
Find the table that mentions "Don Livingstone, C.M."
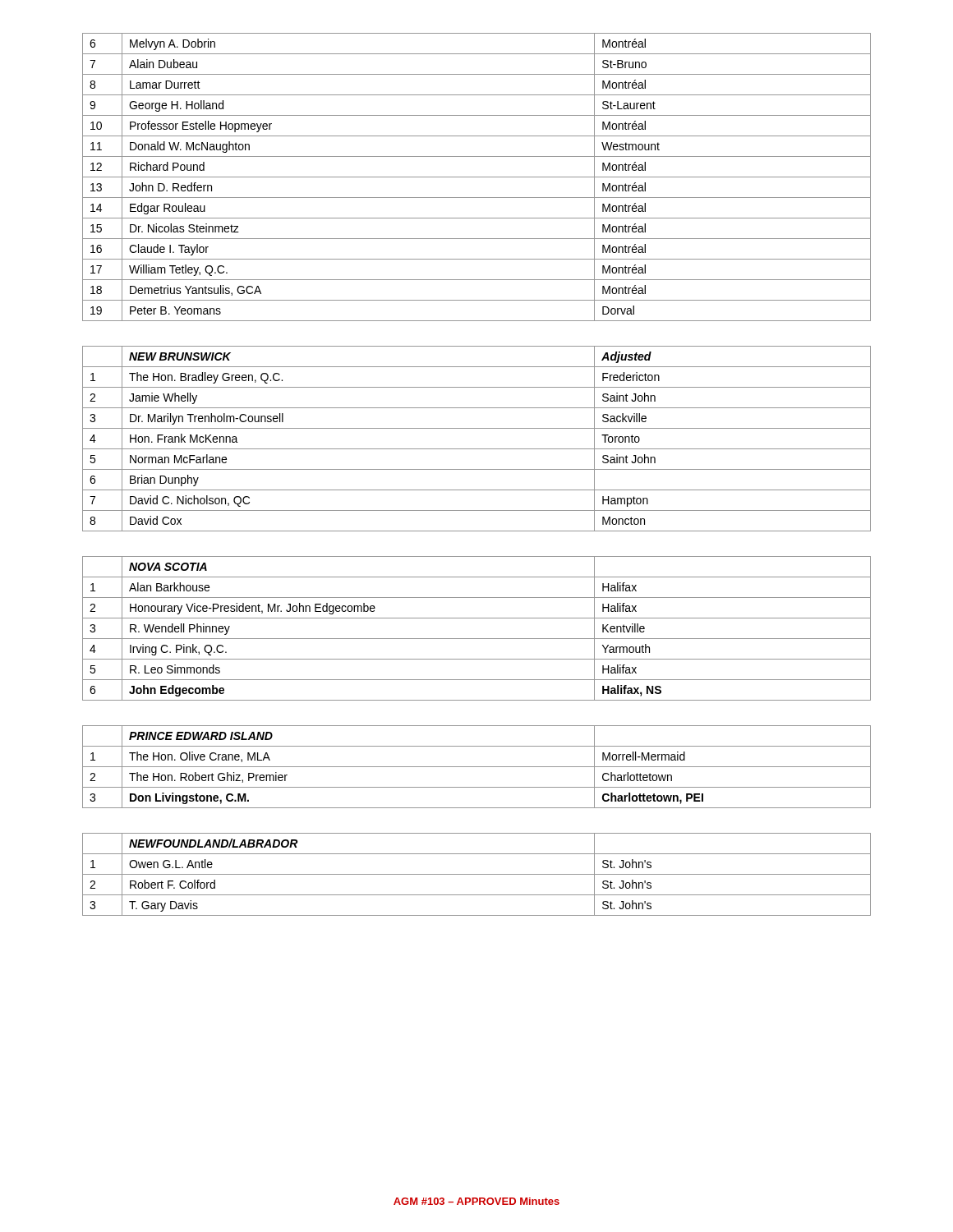point(476,767)
